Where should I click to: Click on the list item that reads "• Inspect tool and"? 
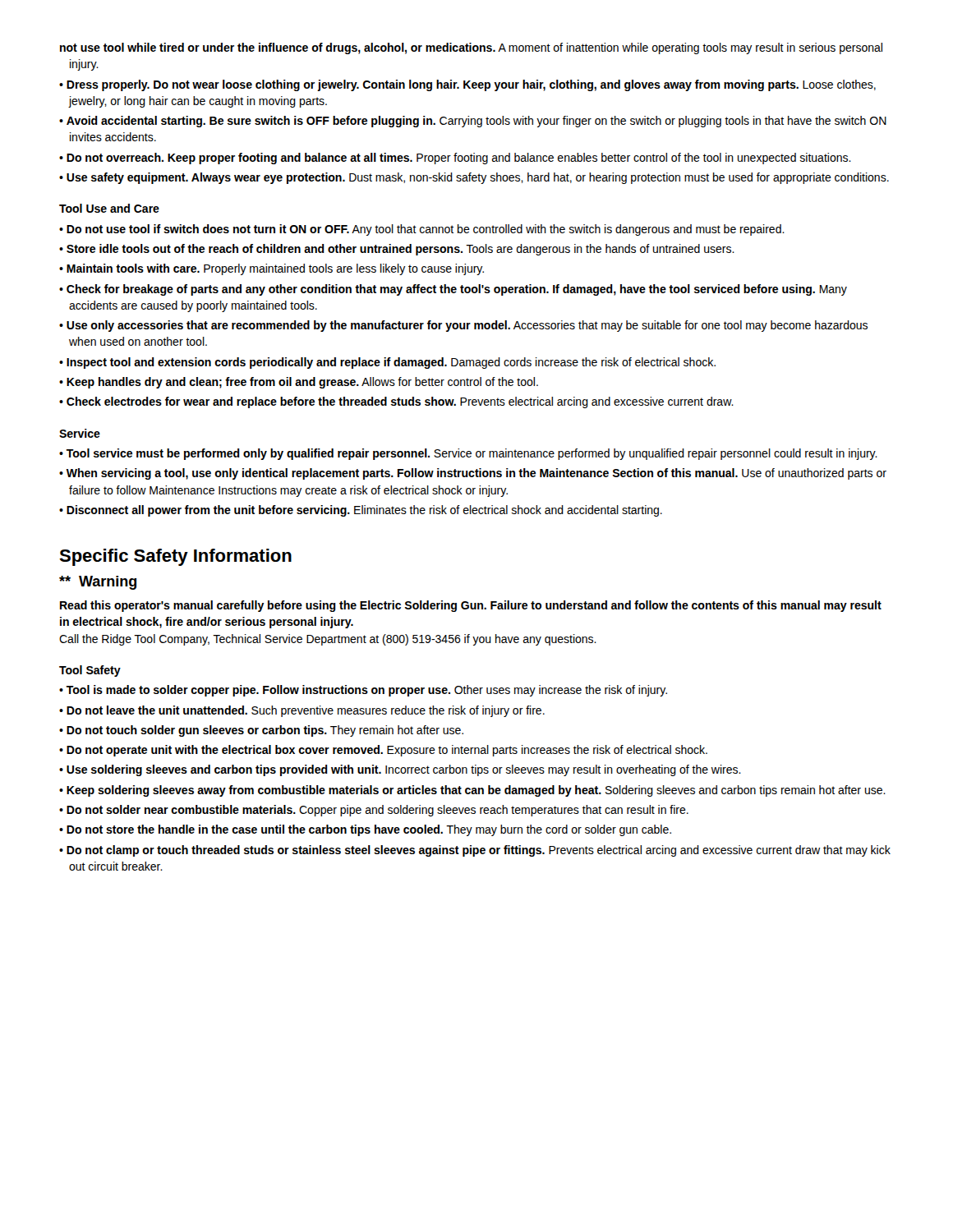click(x=476, y=362)
